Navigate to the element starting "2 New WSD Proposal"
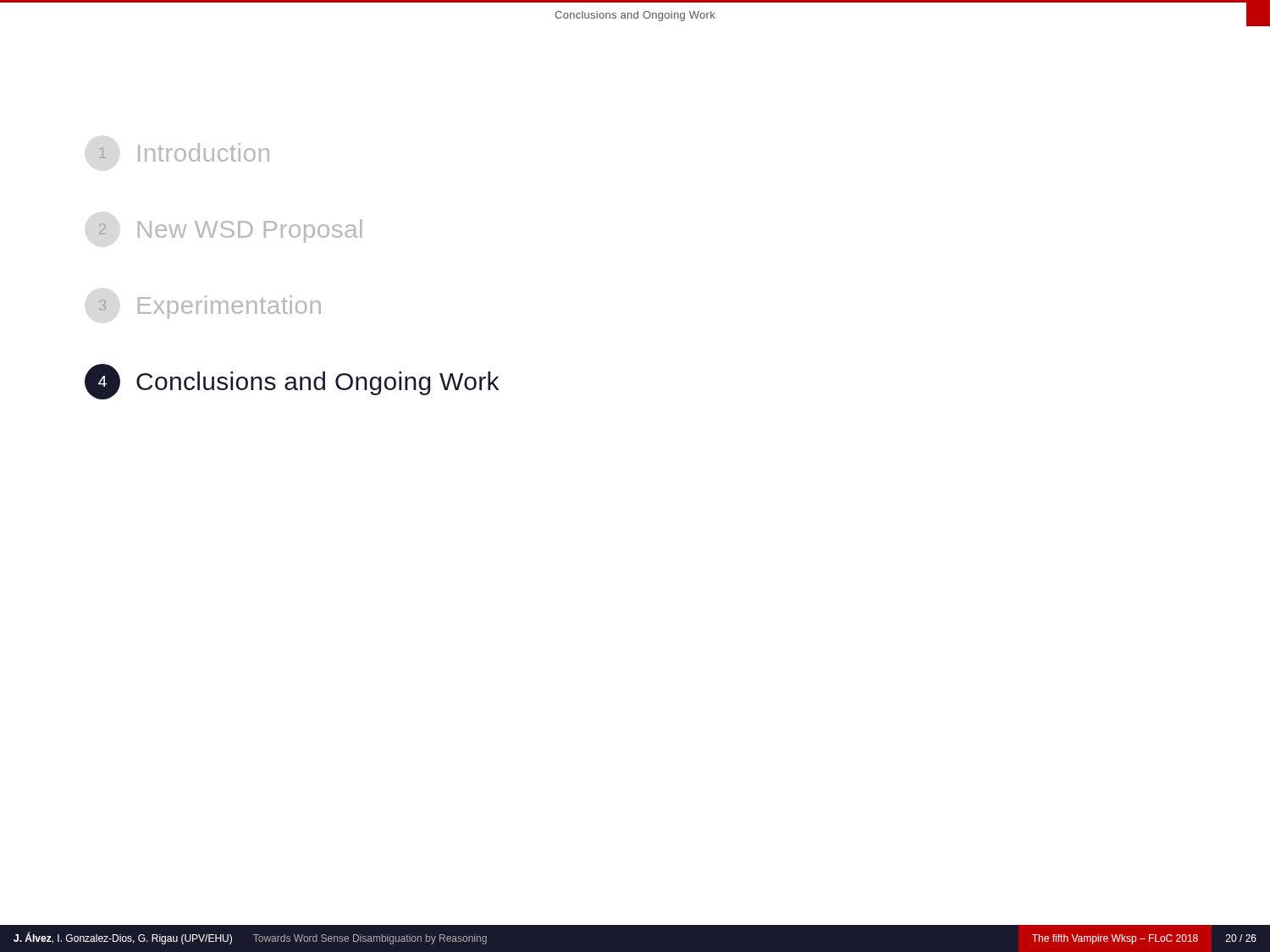 (x=224, y=229)
